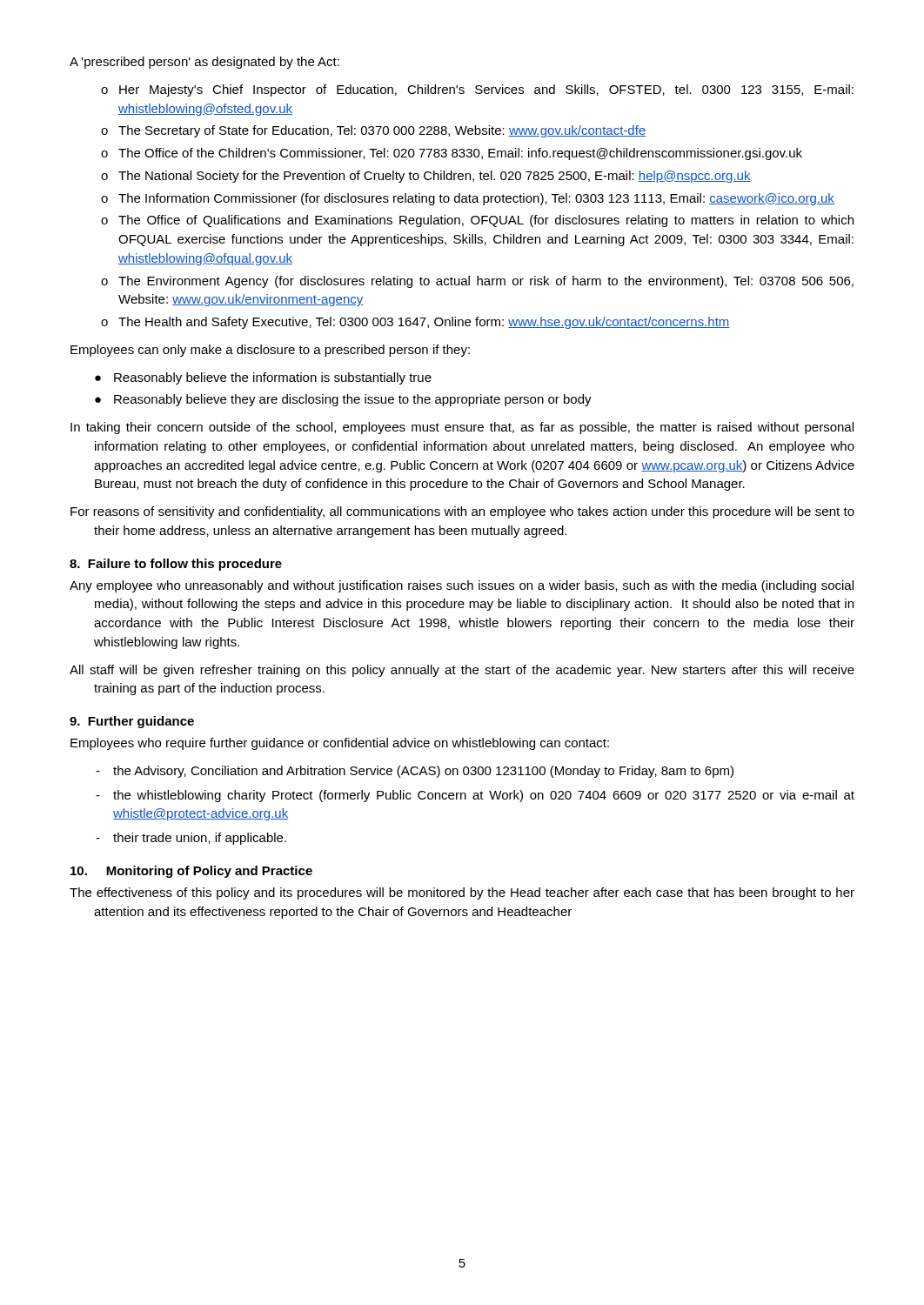Click on the list item that says "The National Society for the Prevention of Cruelty"

click(434, 175)
